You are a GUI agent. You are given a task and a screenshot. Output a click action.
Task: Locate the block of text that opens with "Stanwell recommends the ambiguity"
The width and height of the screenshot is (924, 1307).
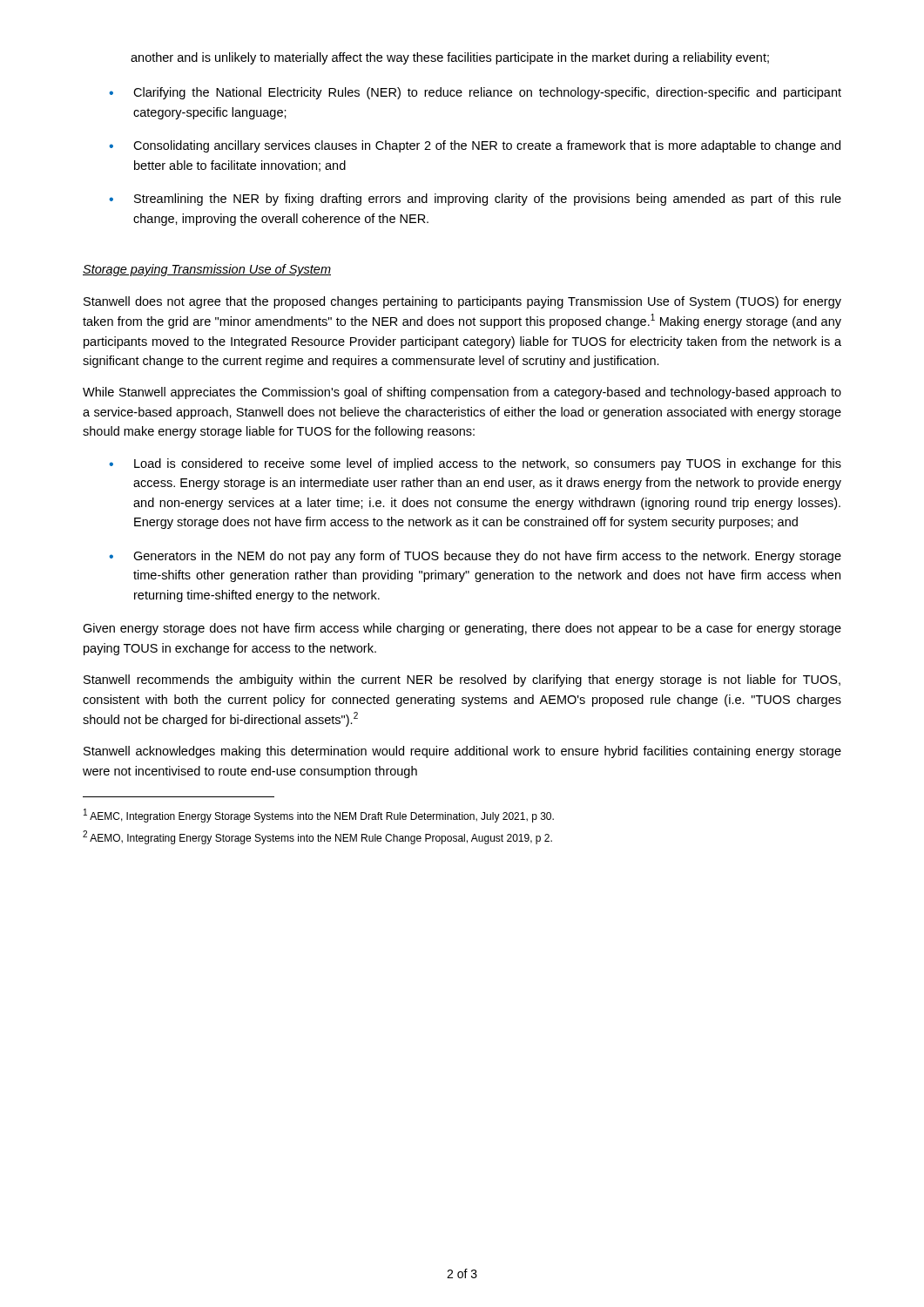pyautogui.click(x=462, y=700)
